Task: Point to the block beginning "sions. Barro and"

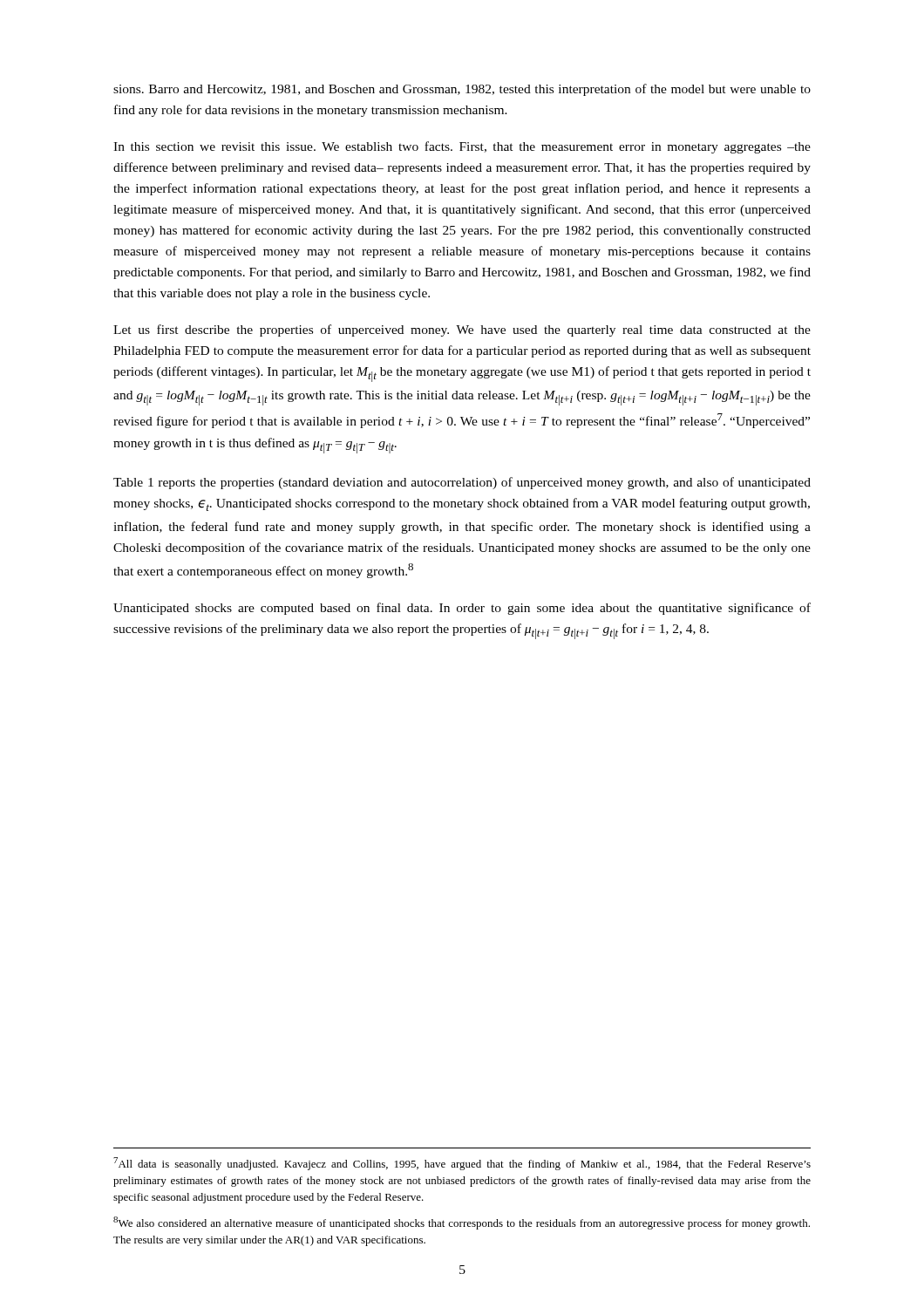Action: pyautogui.click(x=462, y=99)
